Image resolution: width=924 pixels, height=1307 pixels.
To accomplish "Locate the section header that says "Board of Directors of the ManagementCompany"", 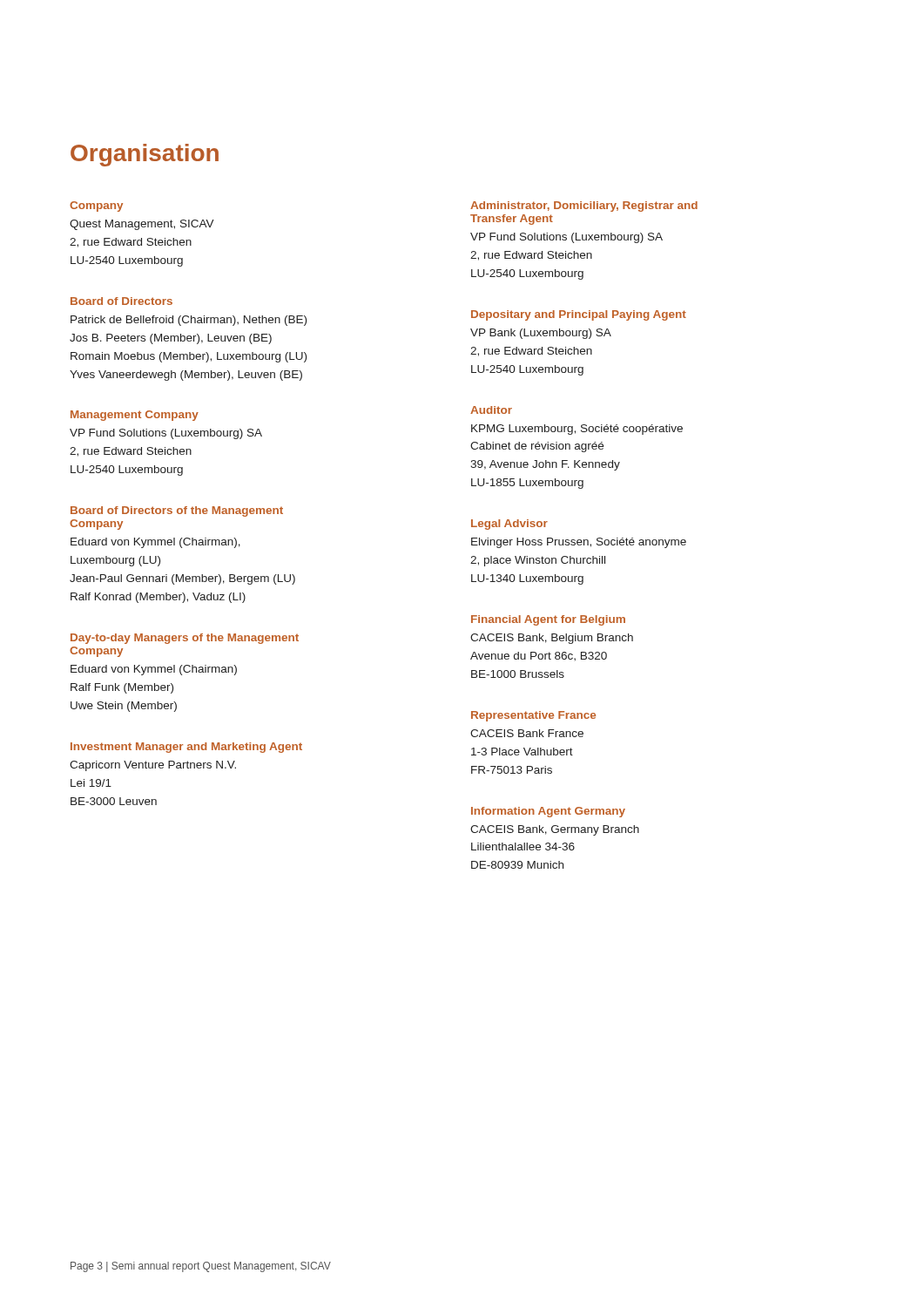I will tap(176, 517).
